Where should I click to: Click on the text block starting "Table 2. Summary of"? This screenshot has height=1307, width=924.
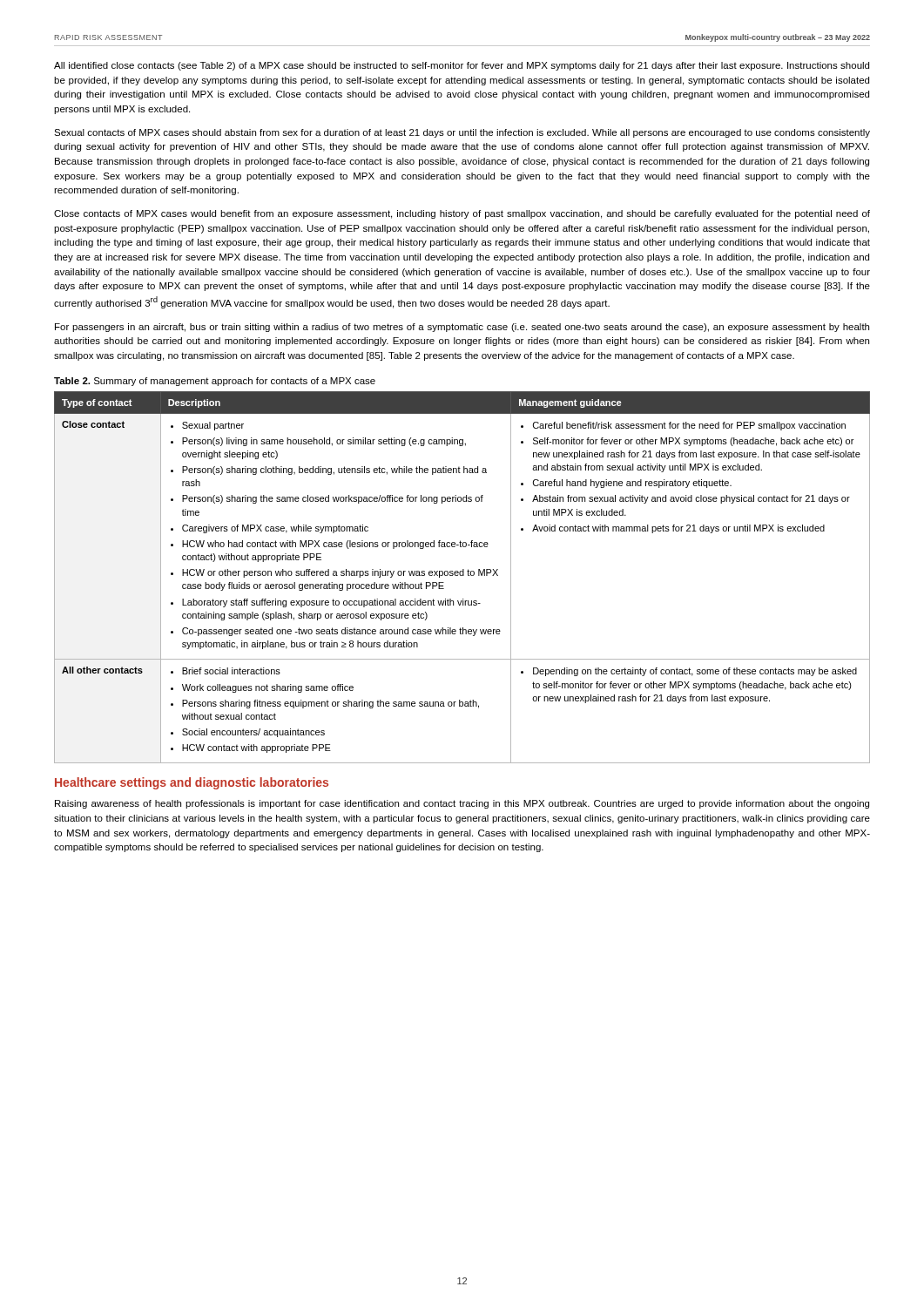point(215,380)
